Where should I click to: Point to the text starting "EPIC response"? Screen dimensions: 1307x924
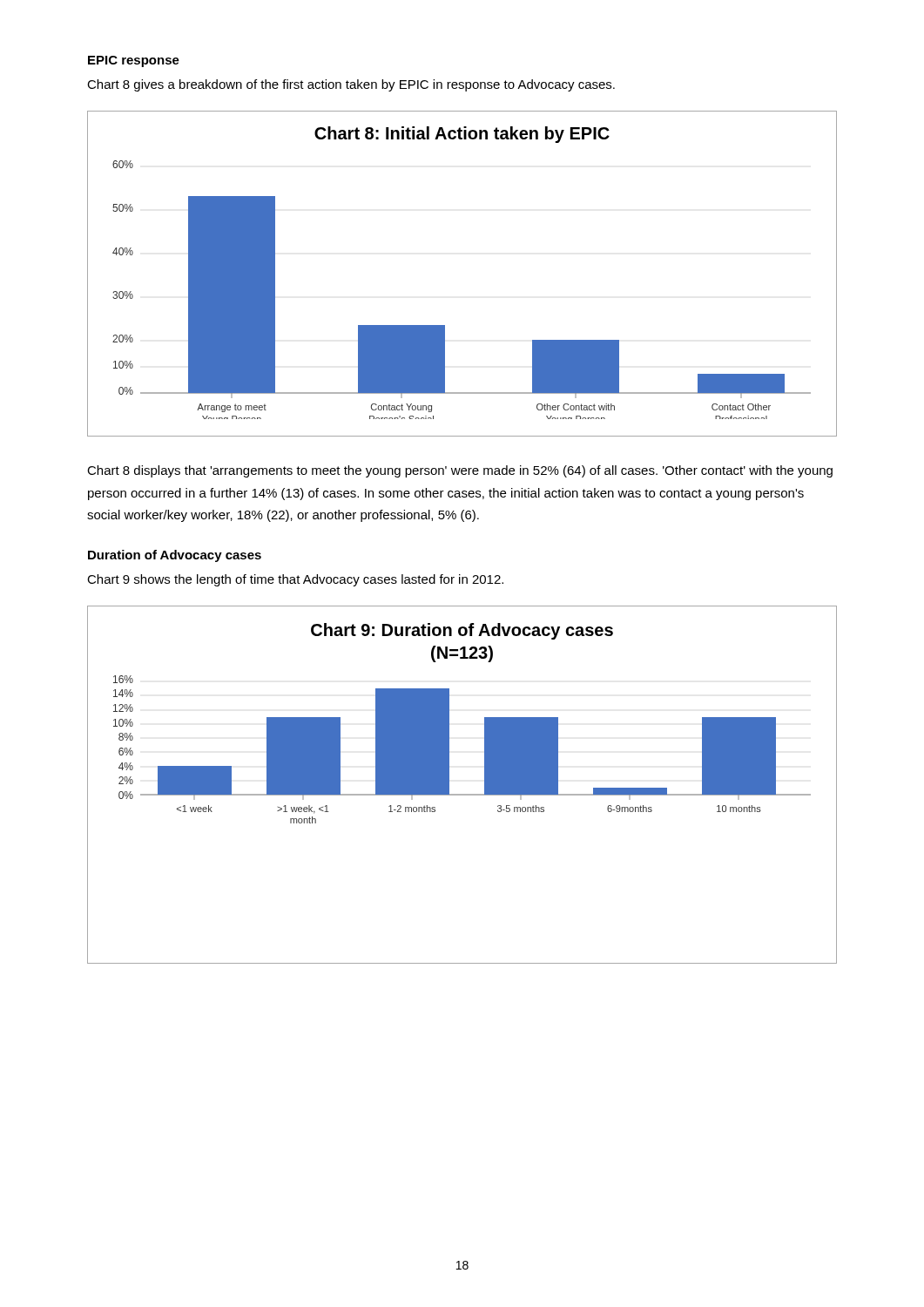point(133,60)
